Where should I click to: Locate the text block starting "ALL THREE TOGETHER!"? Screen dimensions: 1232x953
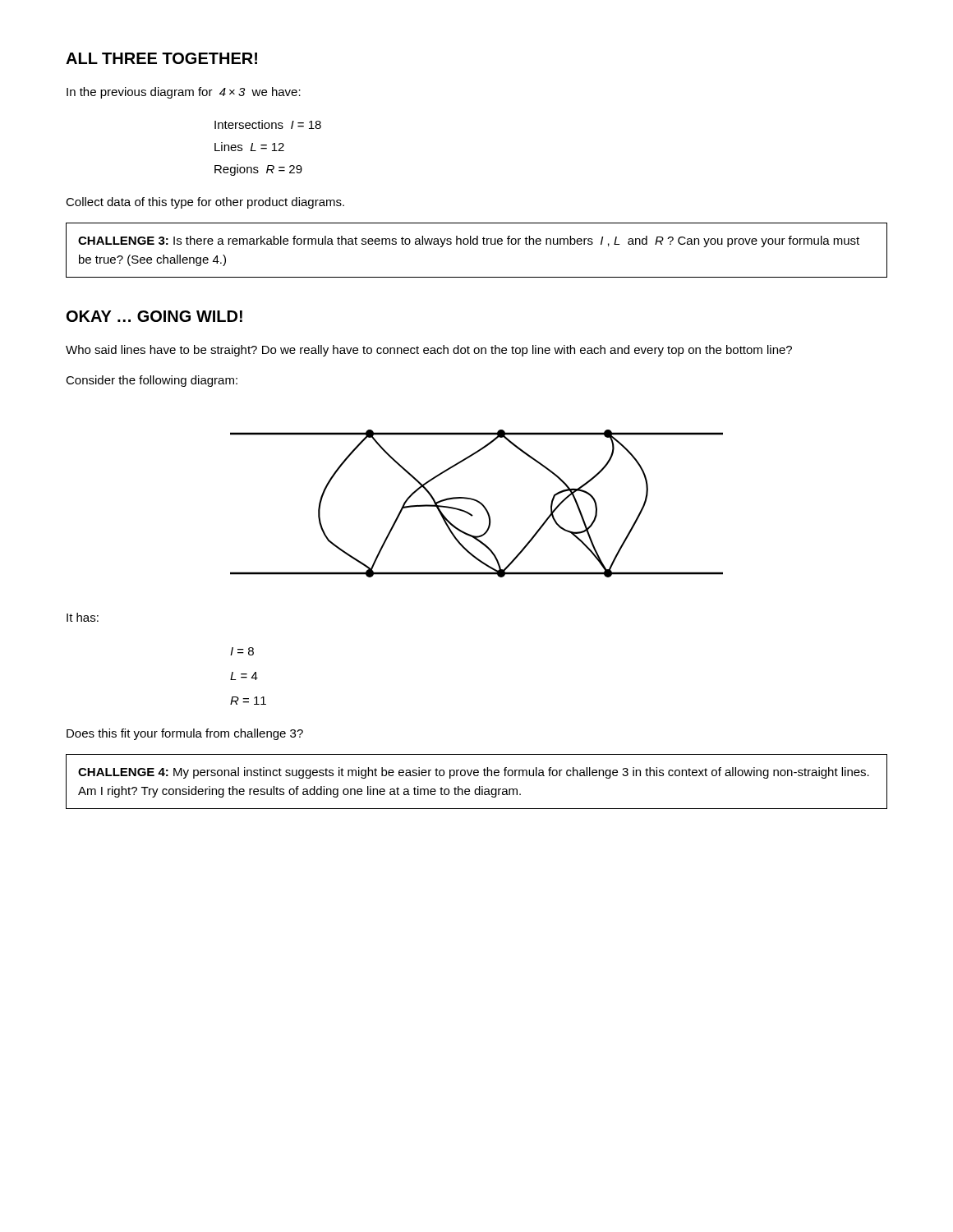[x=162, y=58]
